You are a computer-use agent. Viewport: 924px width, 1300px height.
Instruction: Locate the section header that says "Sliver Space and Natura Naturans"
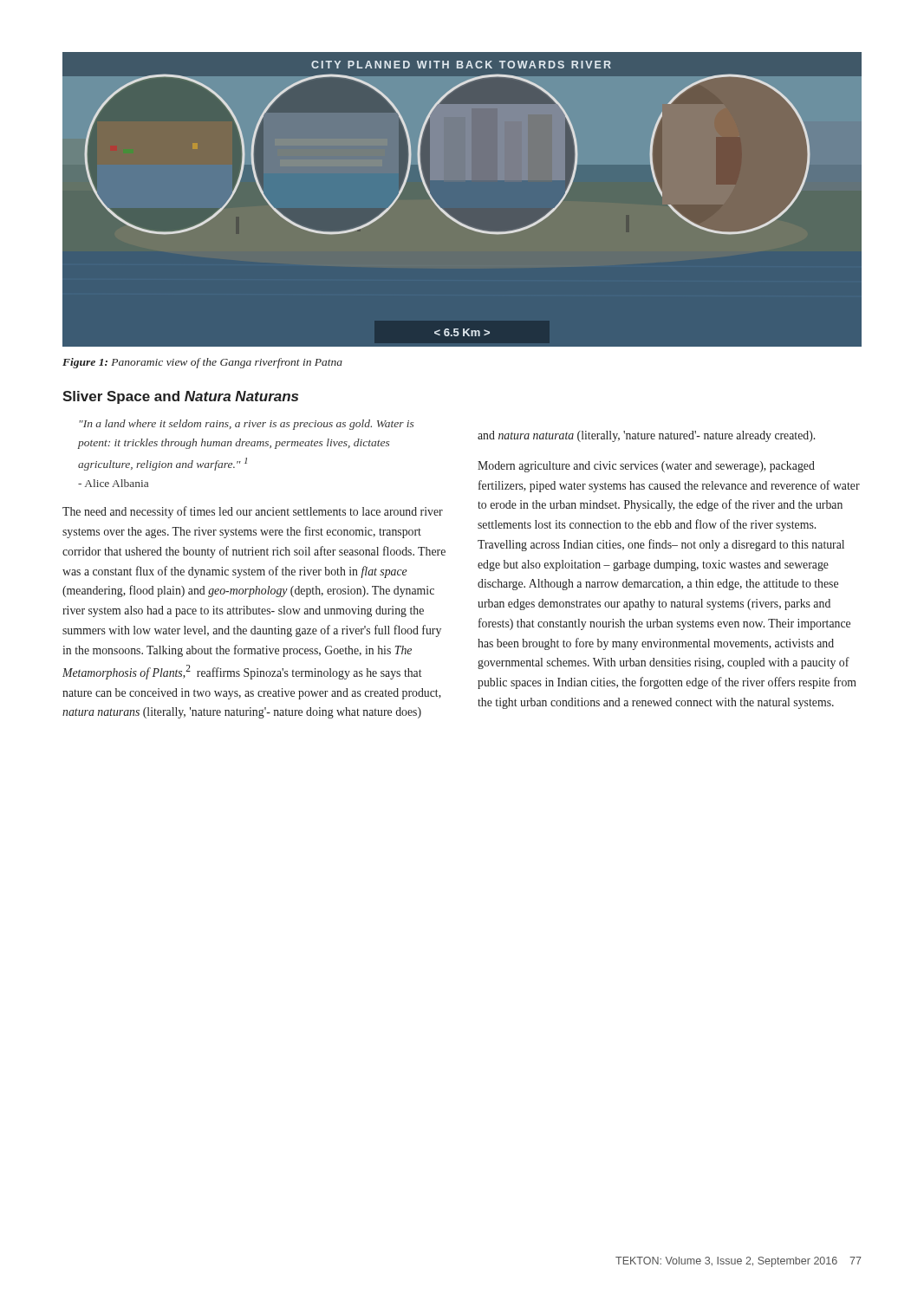[x=181, y=396]
